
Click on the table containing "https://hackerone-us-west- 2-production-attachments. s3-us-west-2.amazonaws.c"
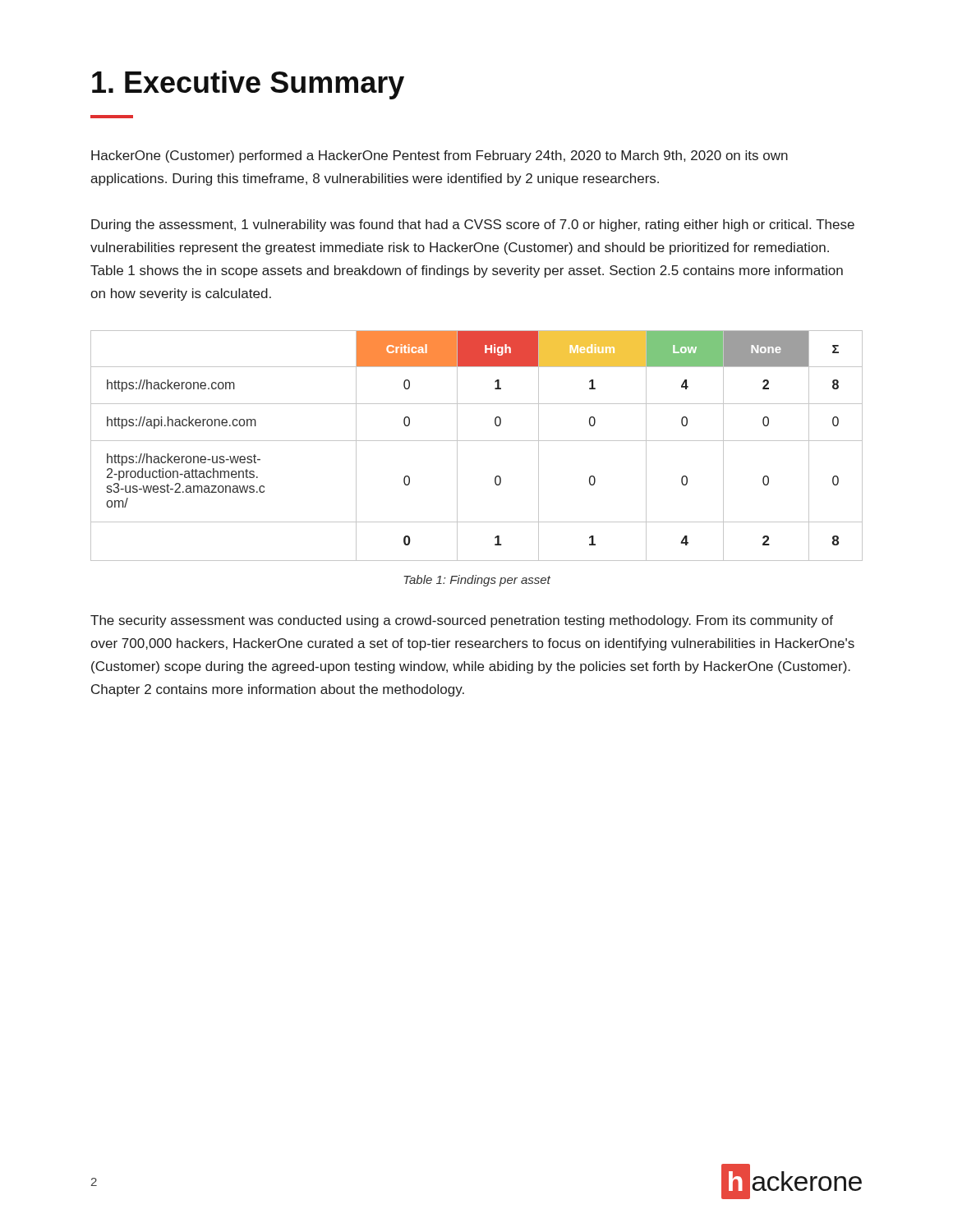pyautogui.click(x=476, y=446)
